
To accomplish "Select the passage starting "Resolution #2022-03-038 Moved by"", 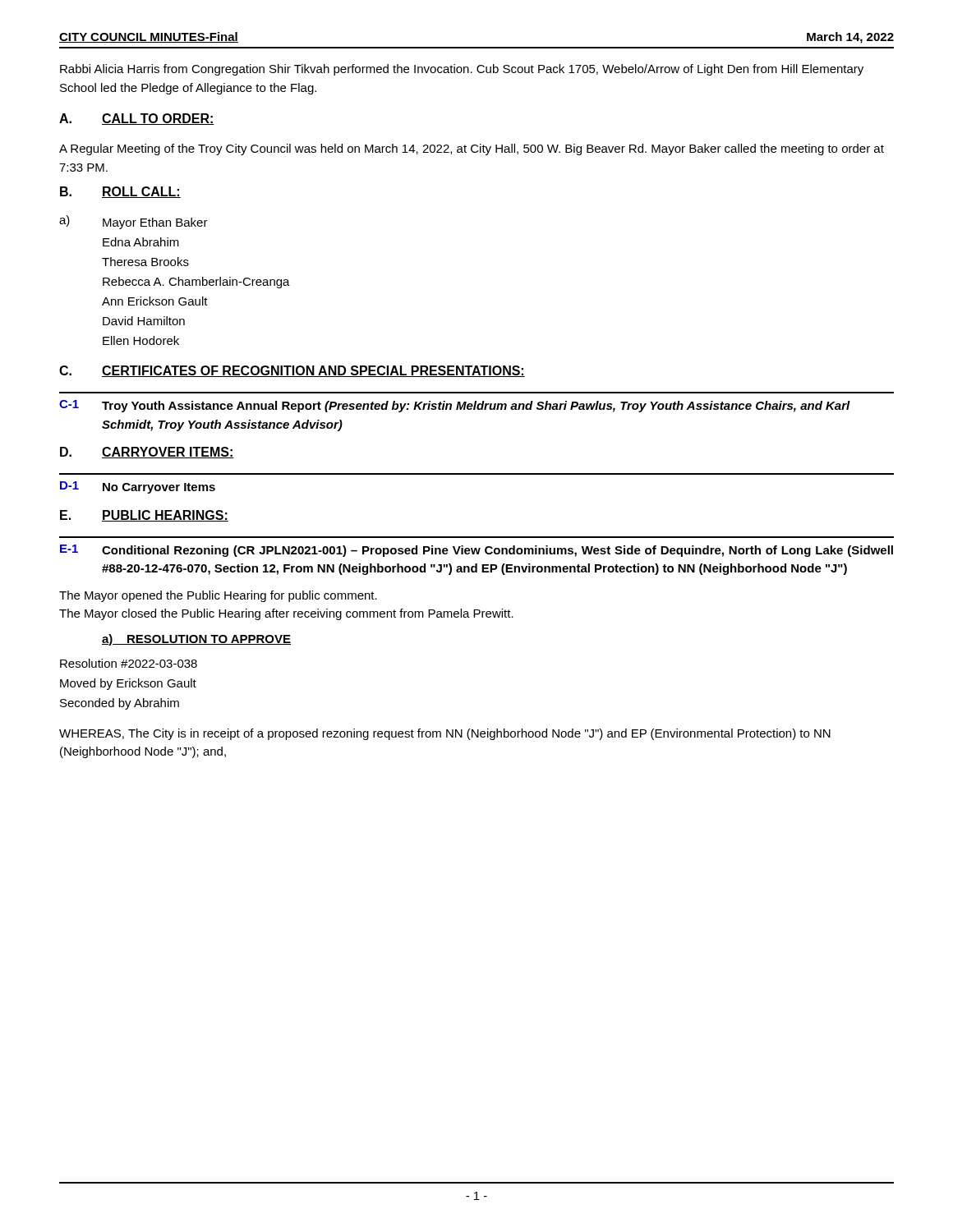I will (128, 683).
